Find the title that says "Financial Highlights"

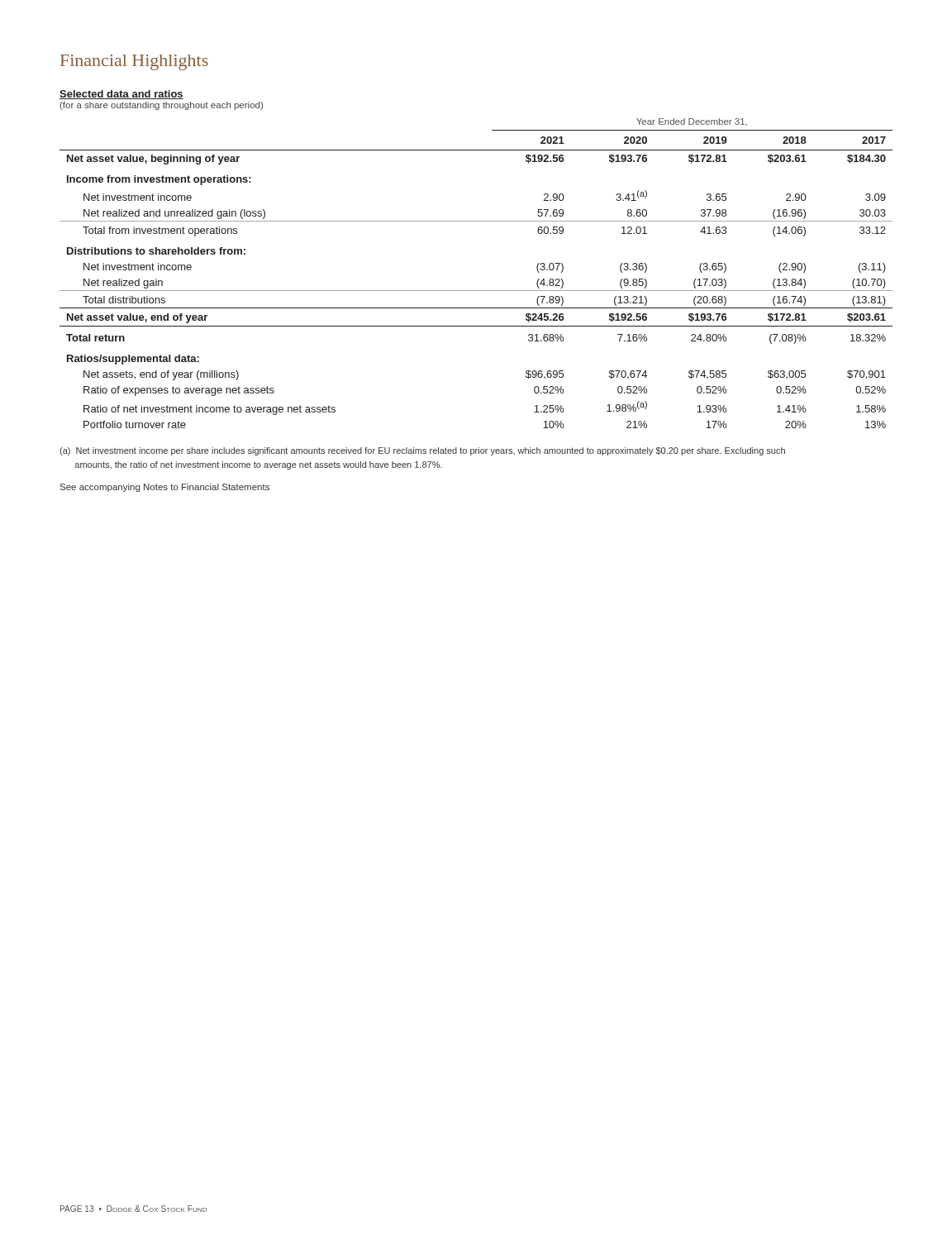tap(134, 60)
